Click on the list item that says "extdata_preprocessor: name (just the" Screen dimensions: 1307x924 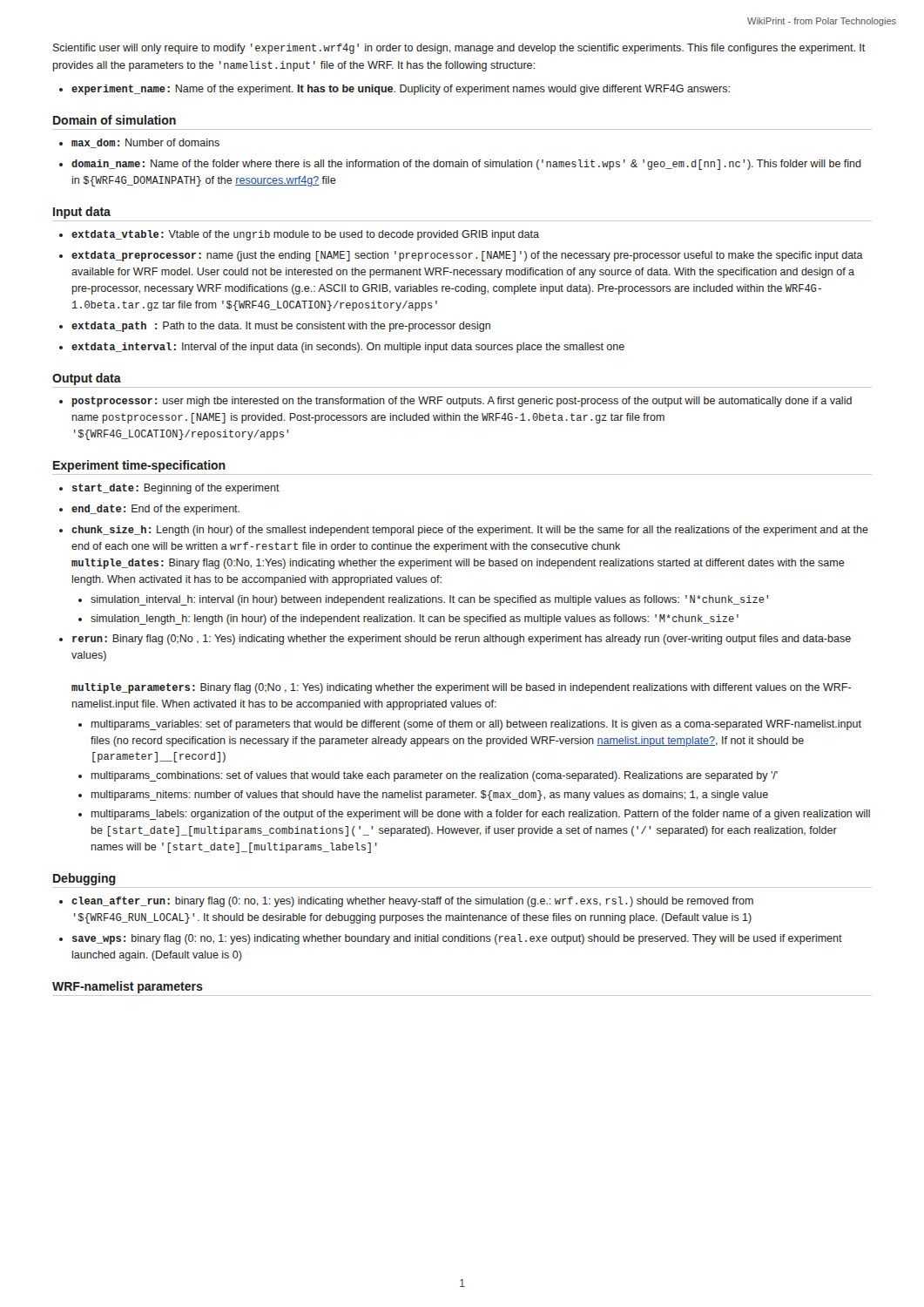(467, 281)
